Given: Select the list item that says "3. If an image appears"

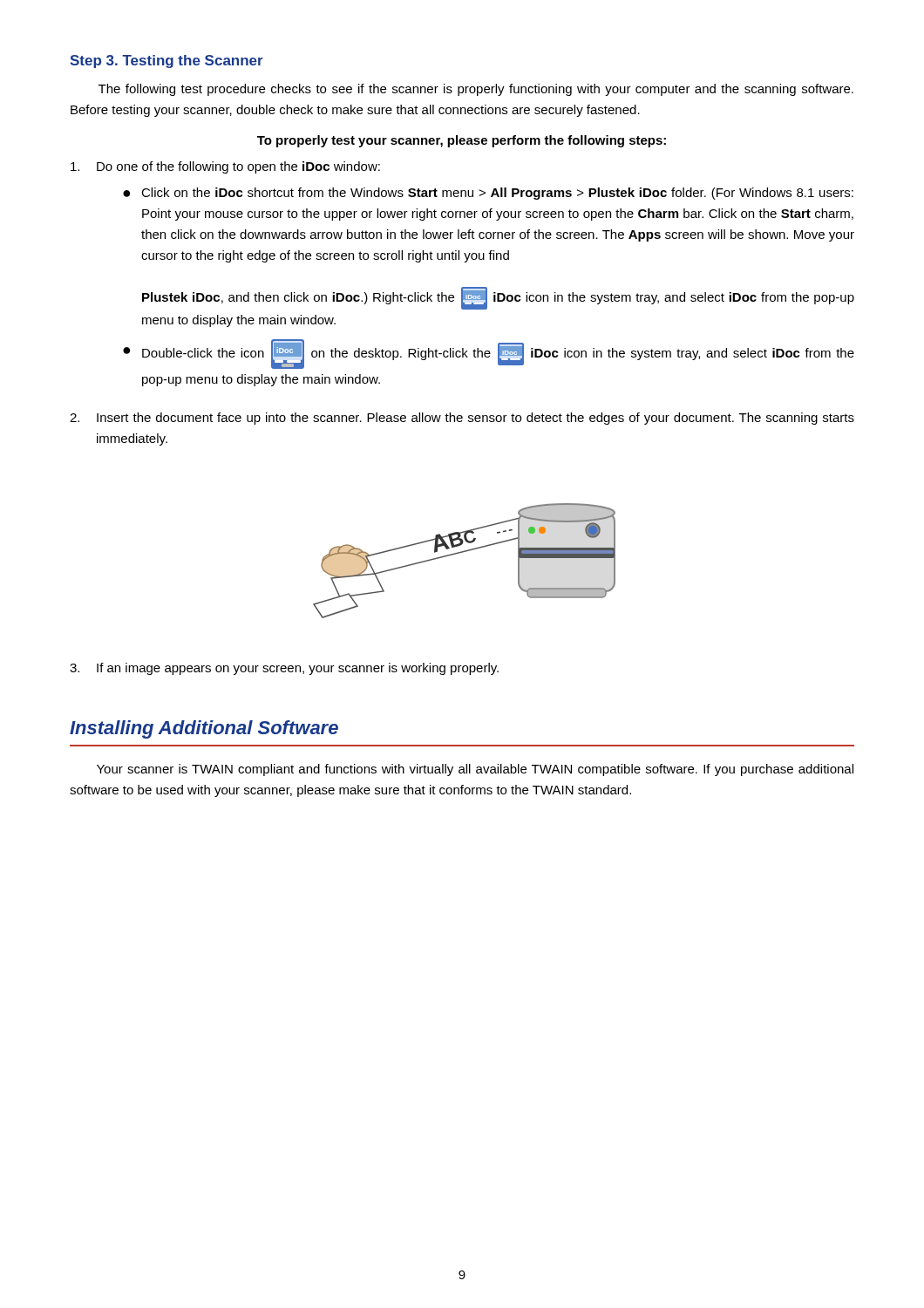Looking at the screenshot, I should [x=462, y=668].
